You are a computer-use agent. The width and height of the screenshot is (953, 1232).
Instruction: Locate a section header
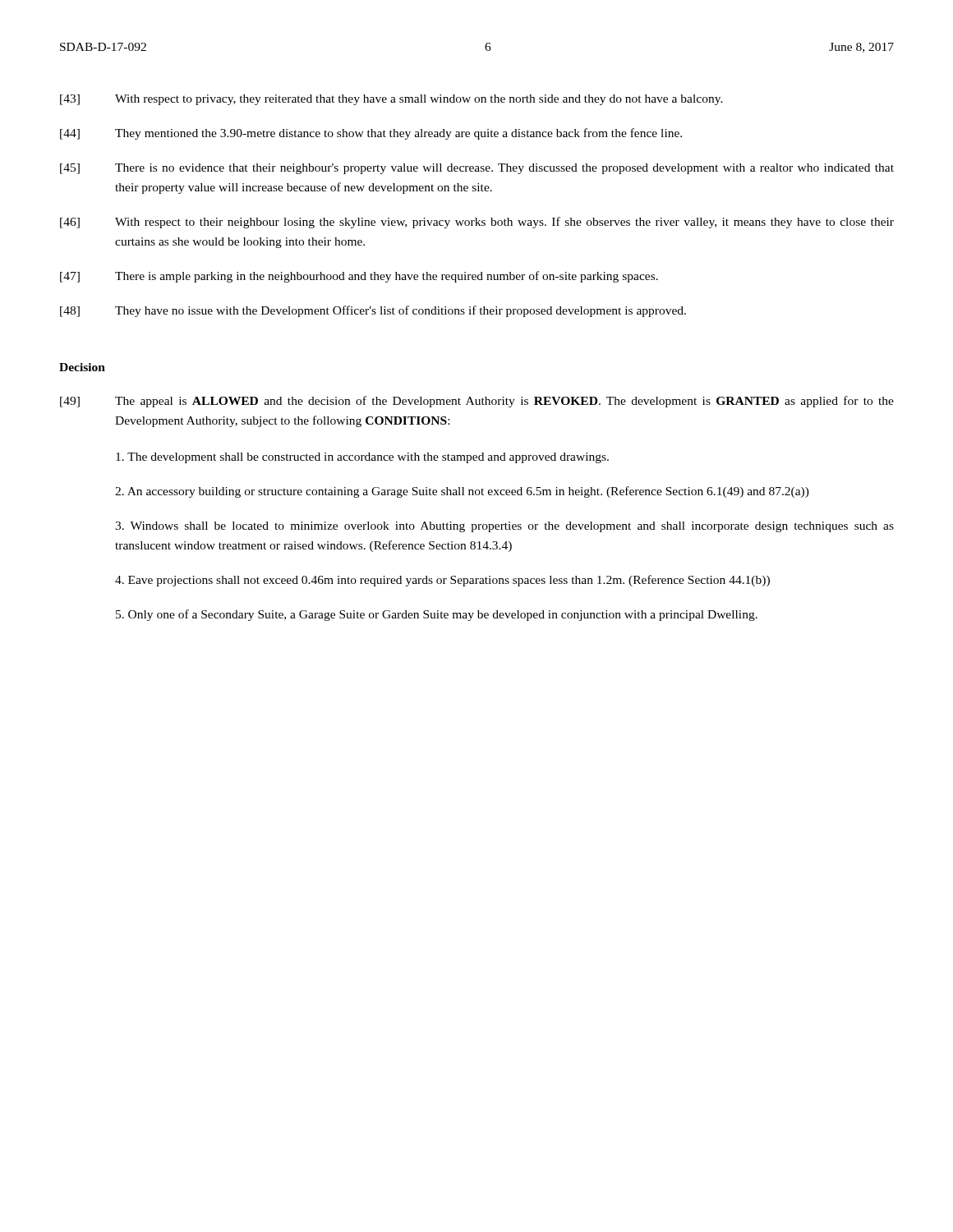[x=82, y=367]
